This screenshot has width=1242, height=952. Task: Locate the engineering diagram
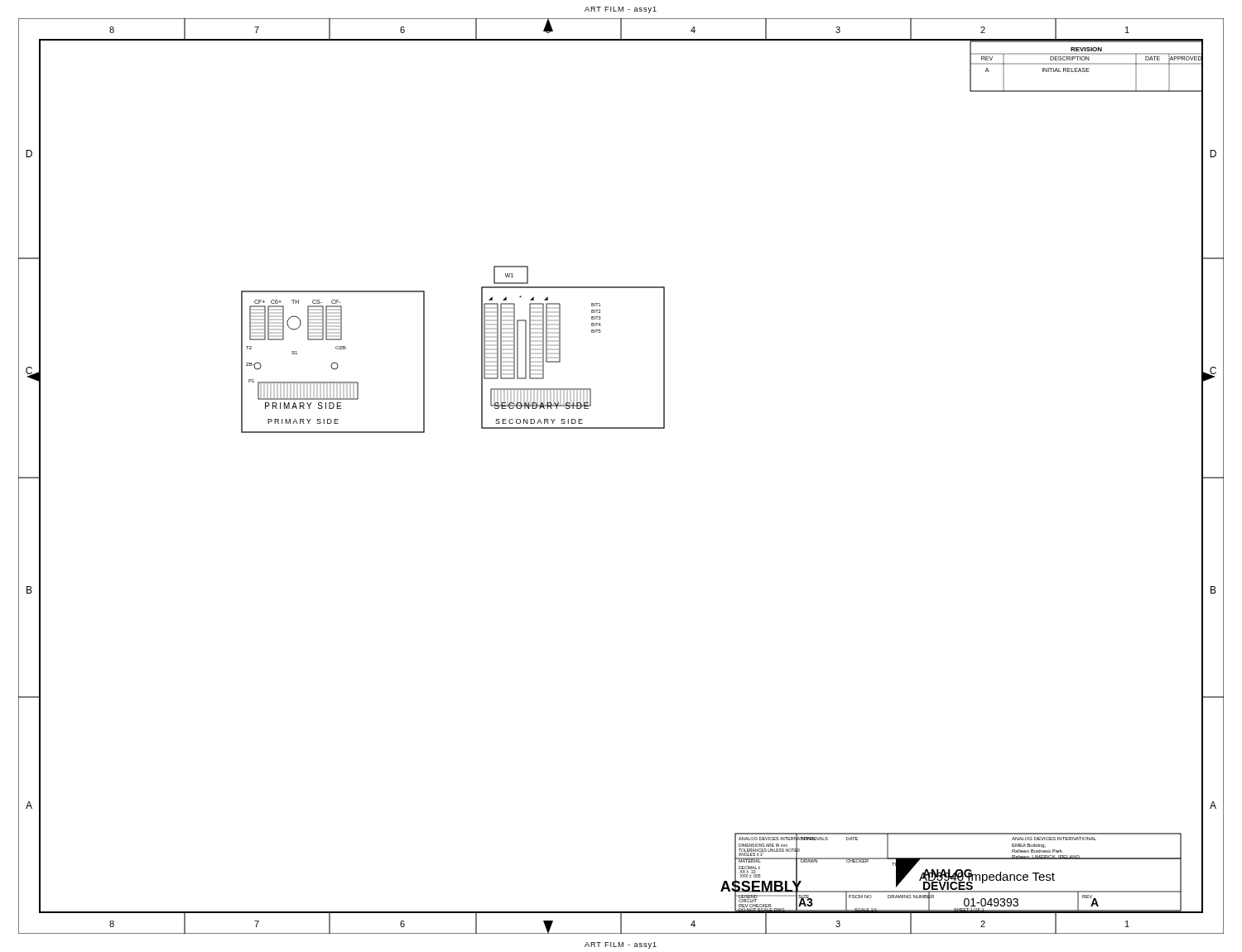pos(621,476)
